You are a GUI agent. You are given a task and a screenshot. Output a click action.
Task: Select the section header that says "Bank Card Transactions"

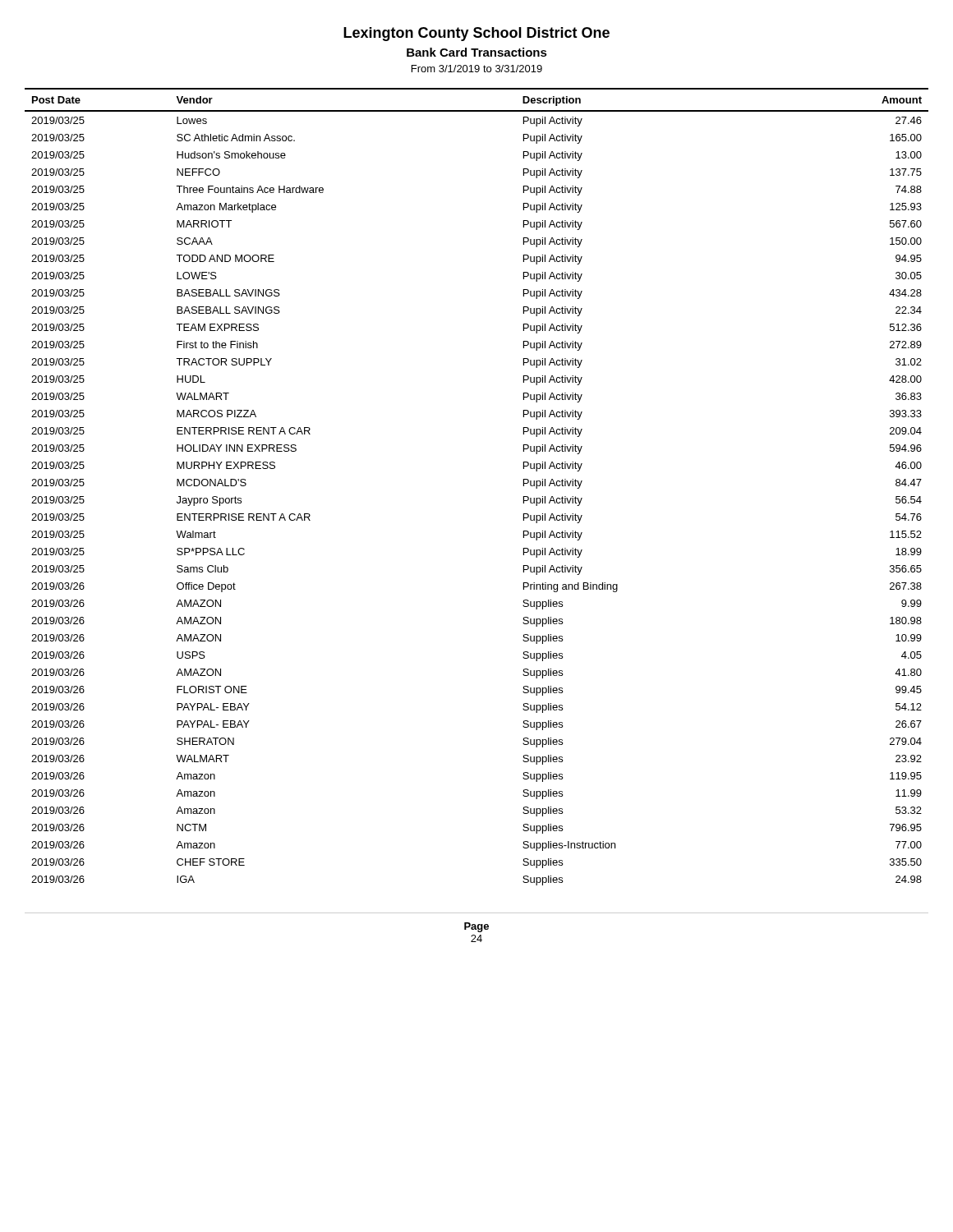[476, 52]
